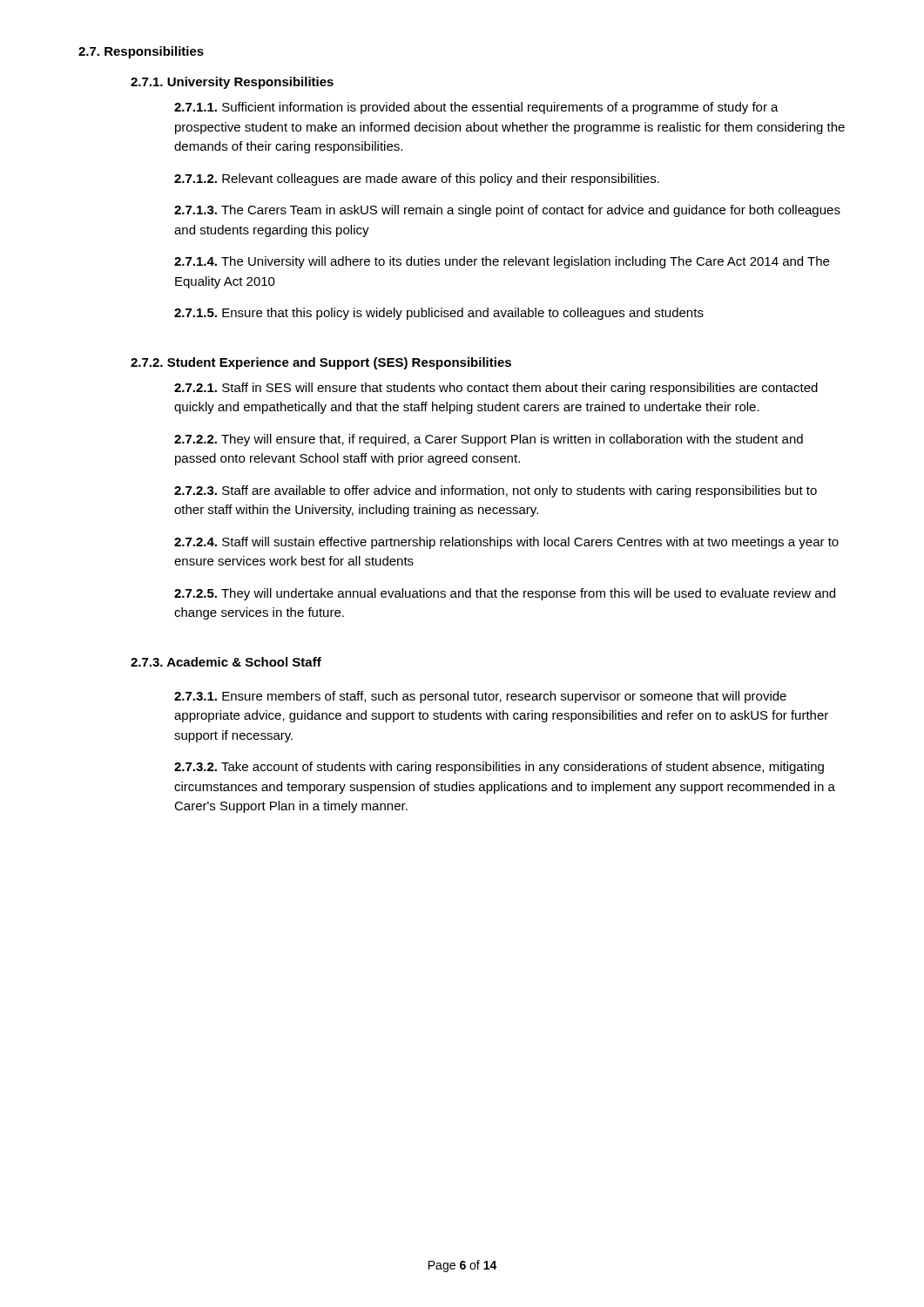This screenshot has width=924, height=1307.
Task: Point to the block beginning "2.7.1.5. Ensure that this policy is"
Action: (439, 312)
